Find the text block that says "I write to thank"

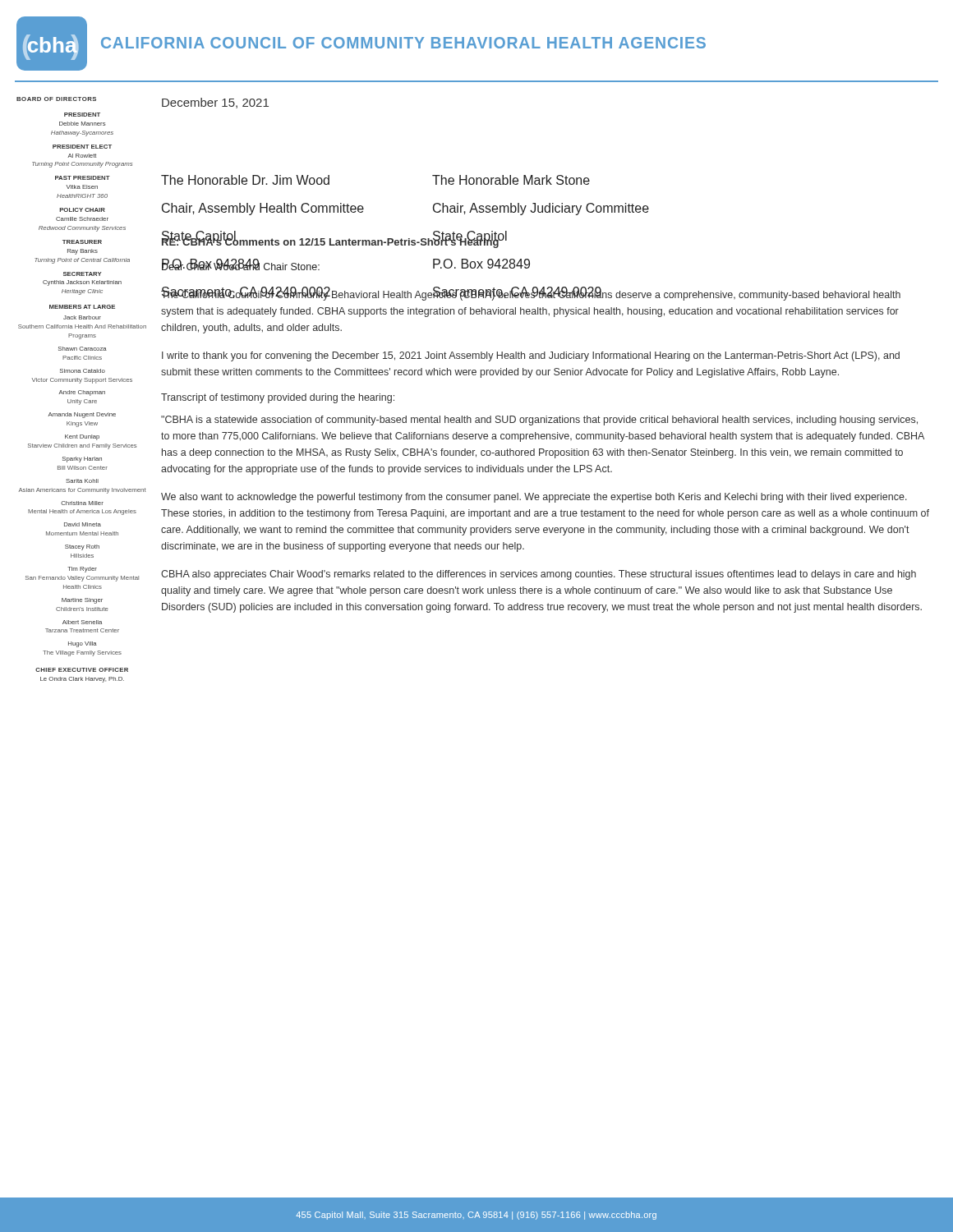[546, 364]
